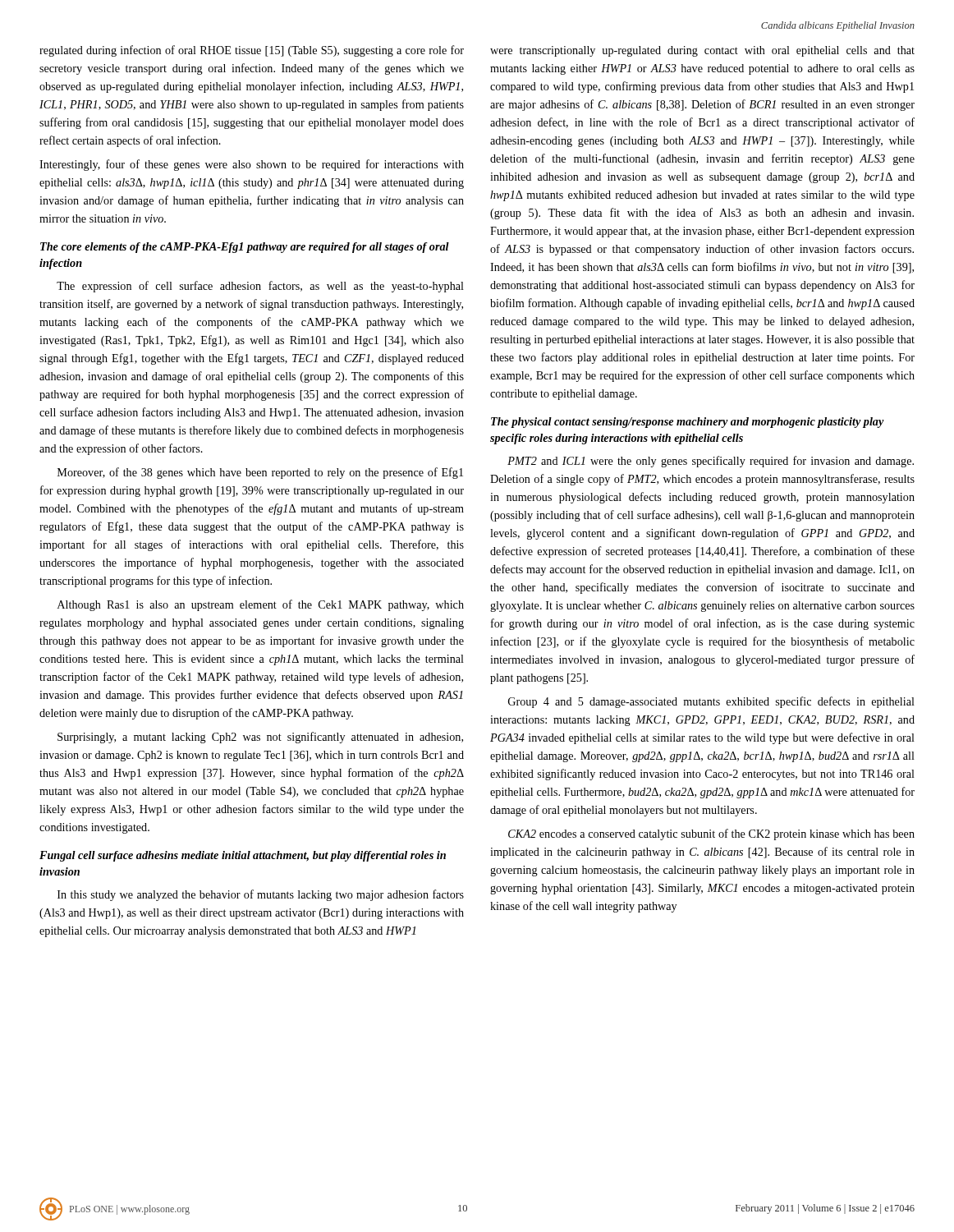The width and height of the screenshot is (954, 1232).
Task: Click on the text block containing "regulated during infection of oral RHOE tissue"
Action: click(252, 134)
